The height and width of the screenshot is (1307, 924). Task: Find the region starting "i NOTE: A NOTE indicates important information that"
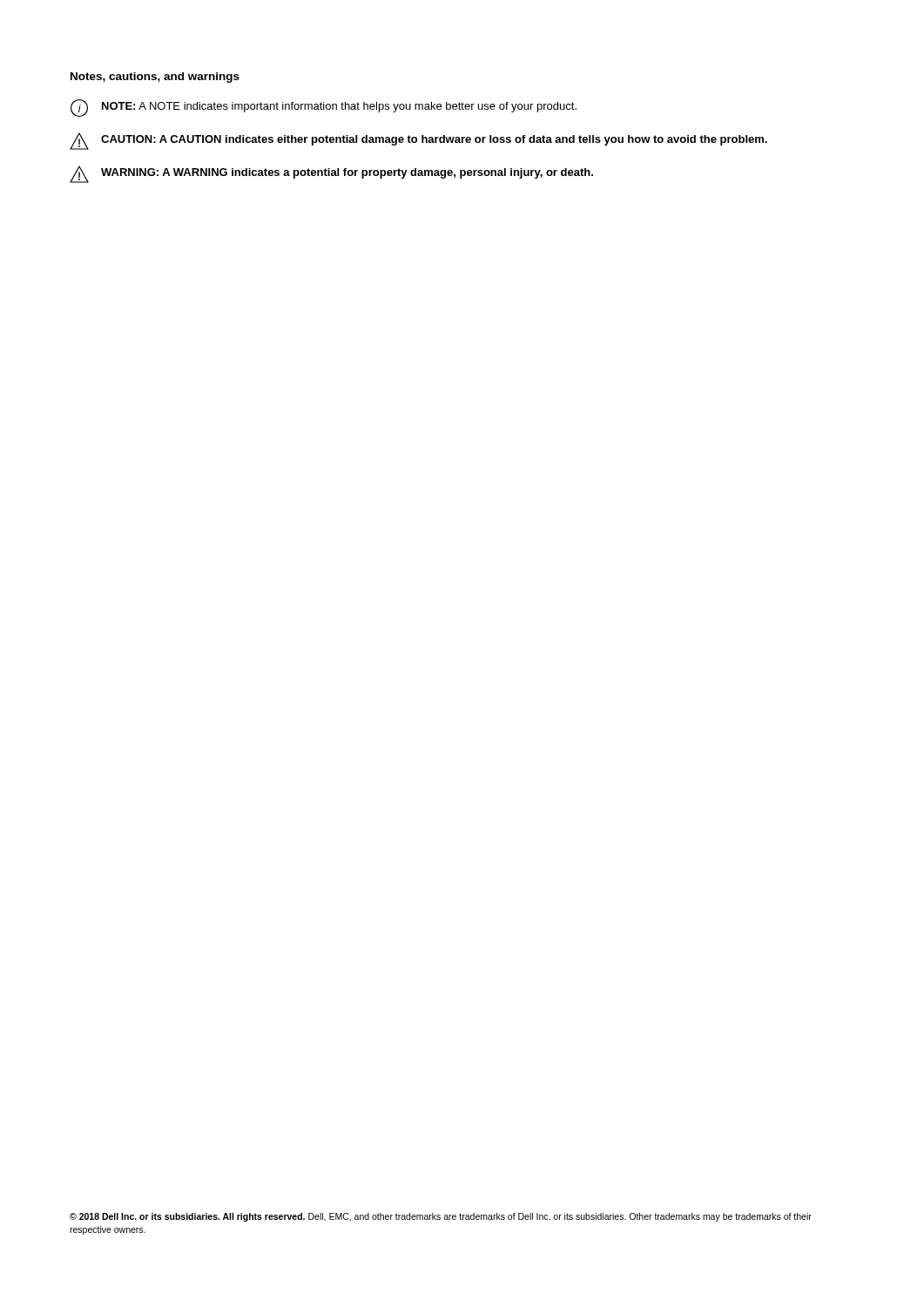click(462, 111)
